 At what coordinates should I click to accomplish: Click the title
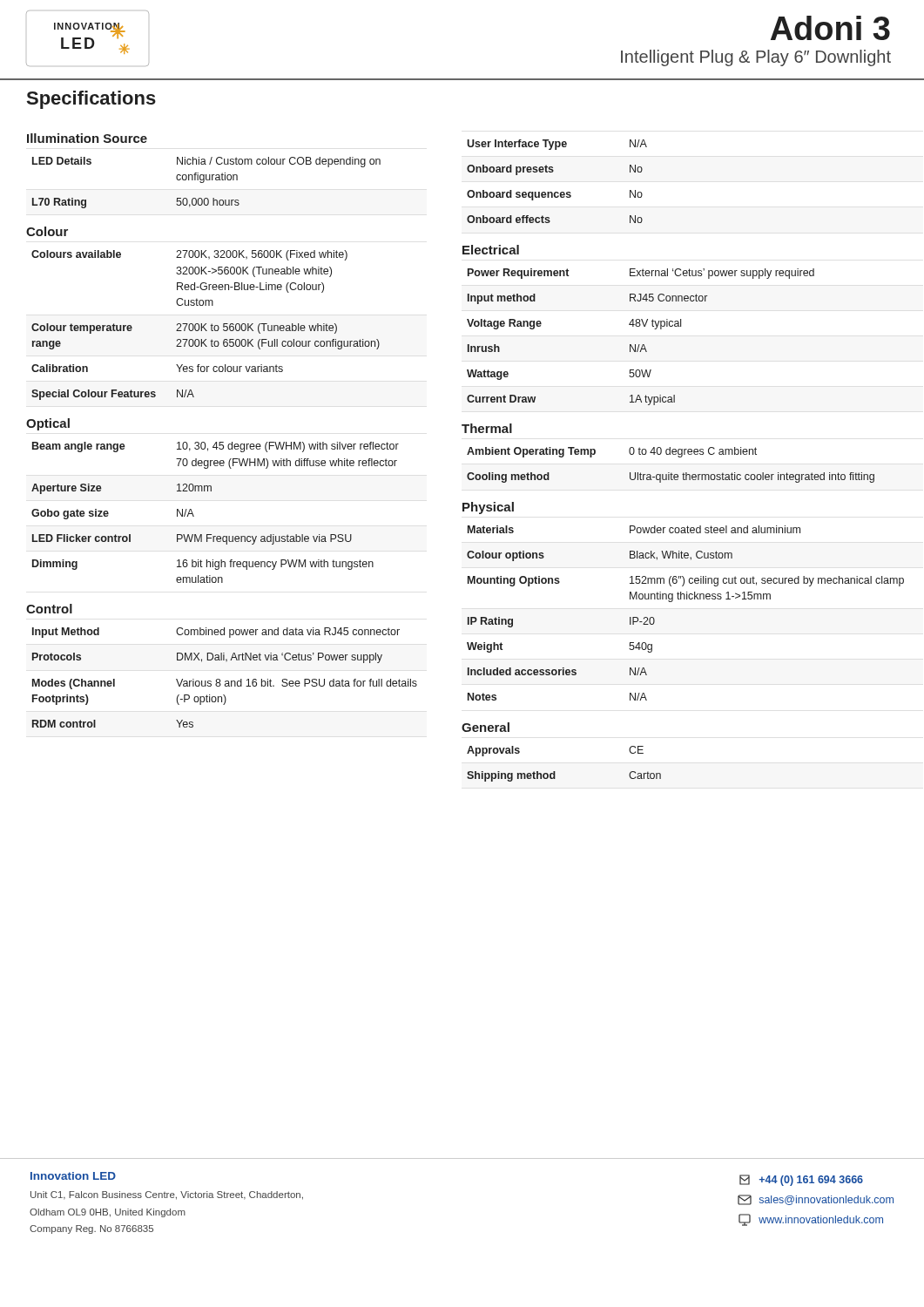coord(91,98)
